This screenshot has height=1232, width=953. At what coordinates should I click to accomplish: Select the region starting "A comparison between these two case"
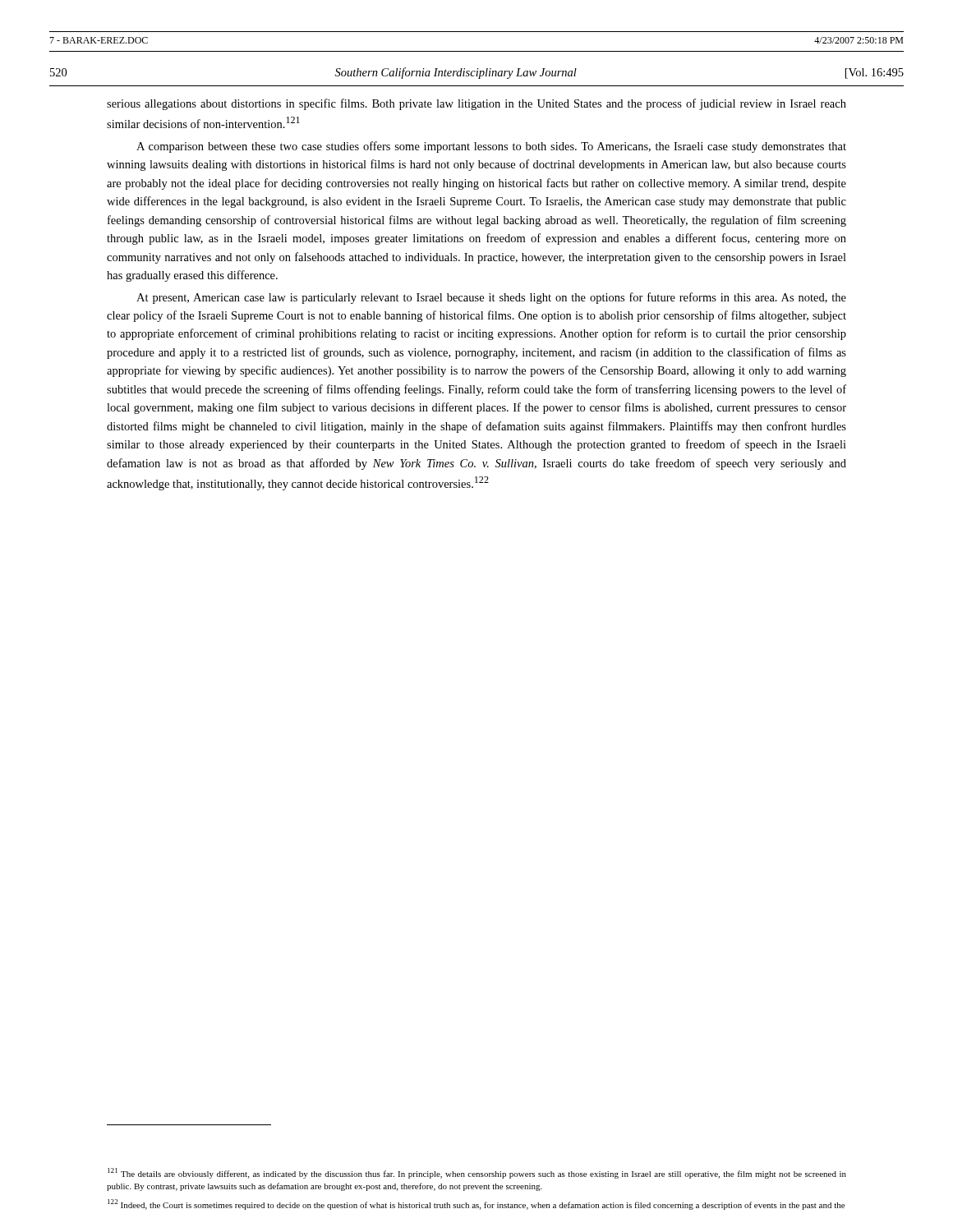476,211
